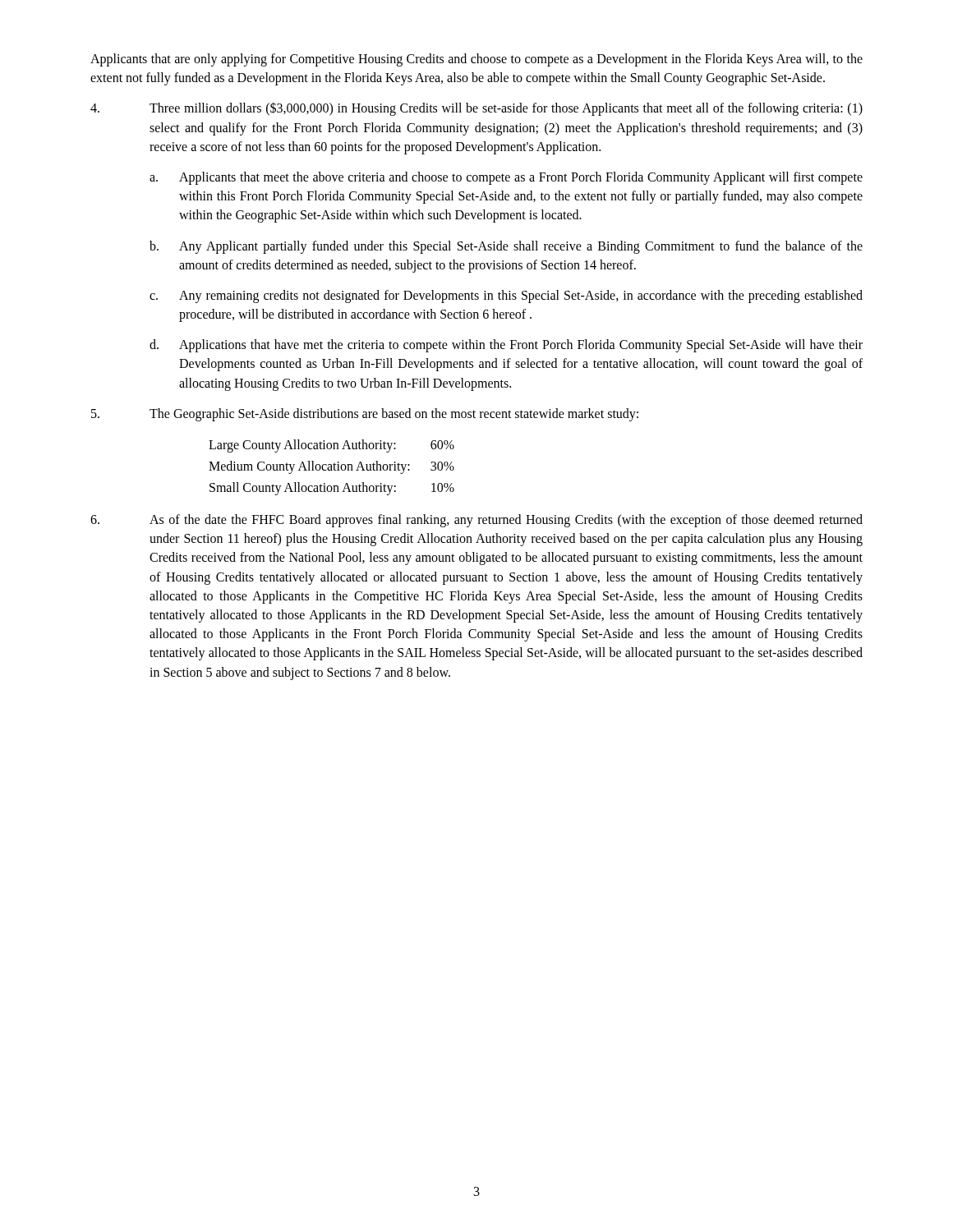Point to the element starting "a. Applicants that meet the above criteria"

point(506,196)
